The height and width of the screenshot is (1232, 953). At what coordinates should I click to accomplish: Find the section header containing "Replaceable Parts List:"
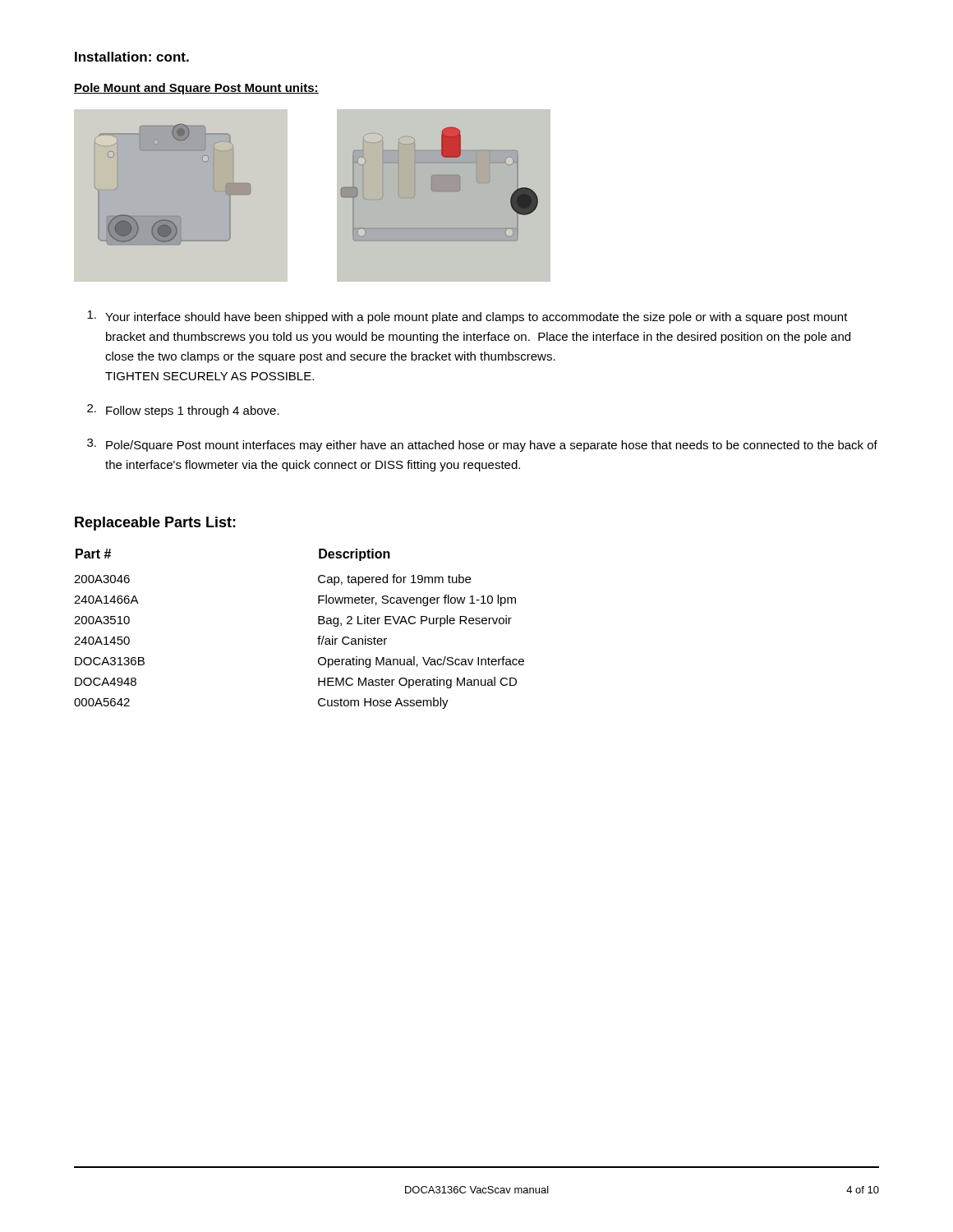click(x=155, y=522)
